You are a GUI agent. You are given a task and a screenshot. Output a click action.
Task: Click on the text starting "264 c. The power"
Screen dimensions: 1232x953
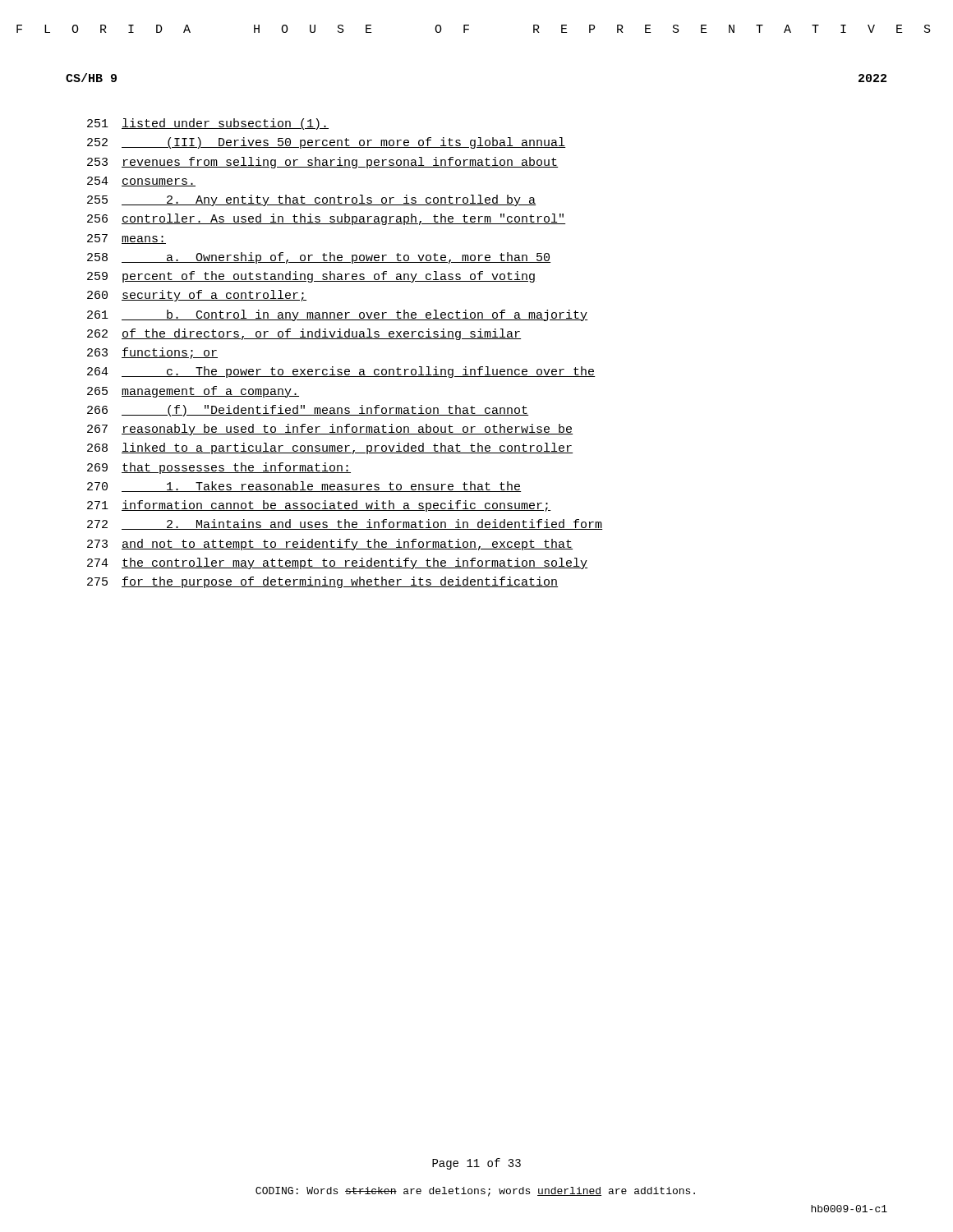(330, 373)
